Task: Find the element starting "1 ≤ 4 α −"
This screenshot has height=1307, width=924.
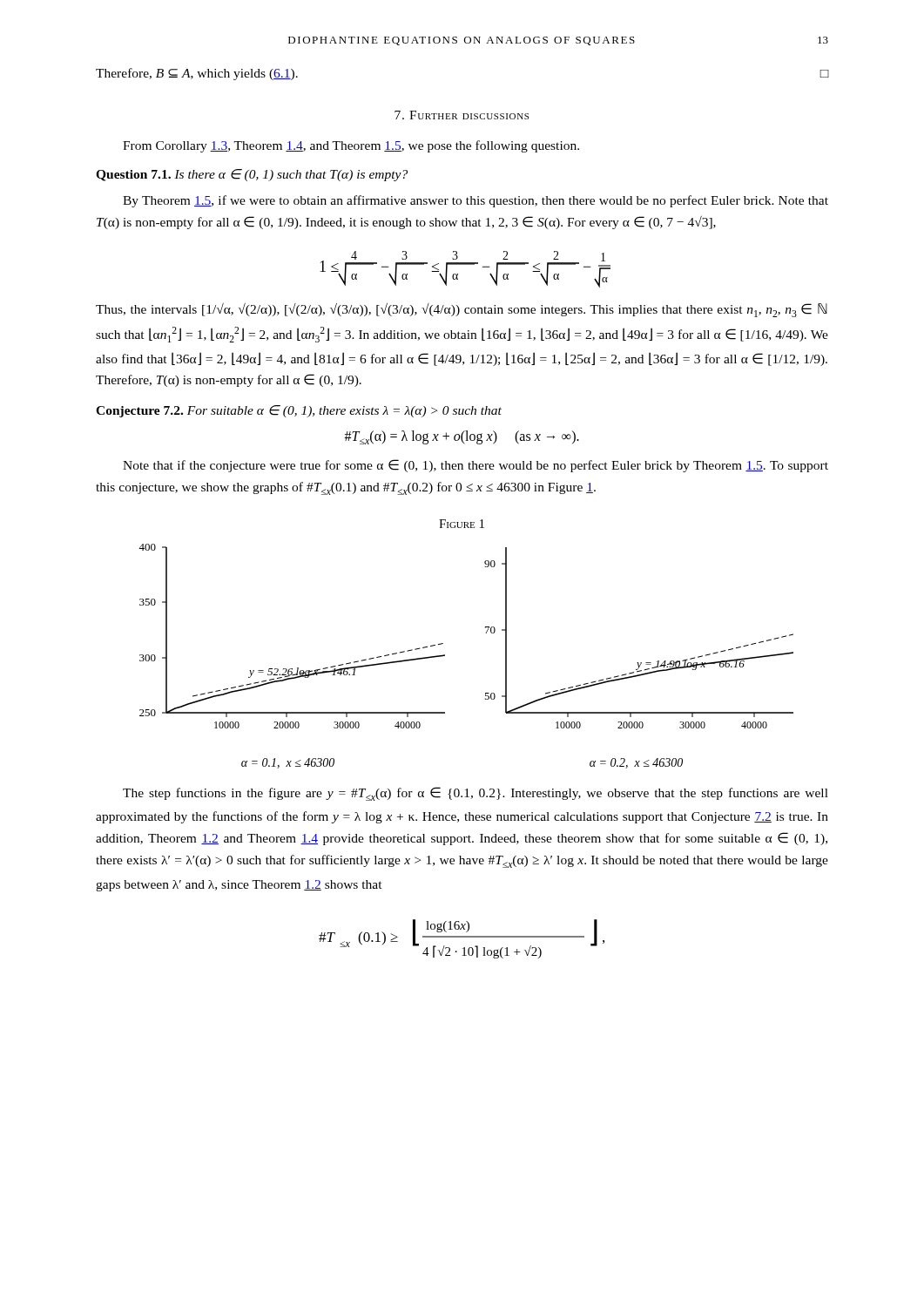Action: tap(466, 266)
